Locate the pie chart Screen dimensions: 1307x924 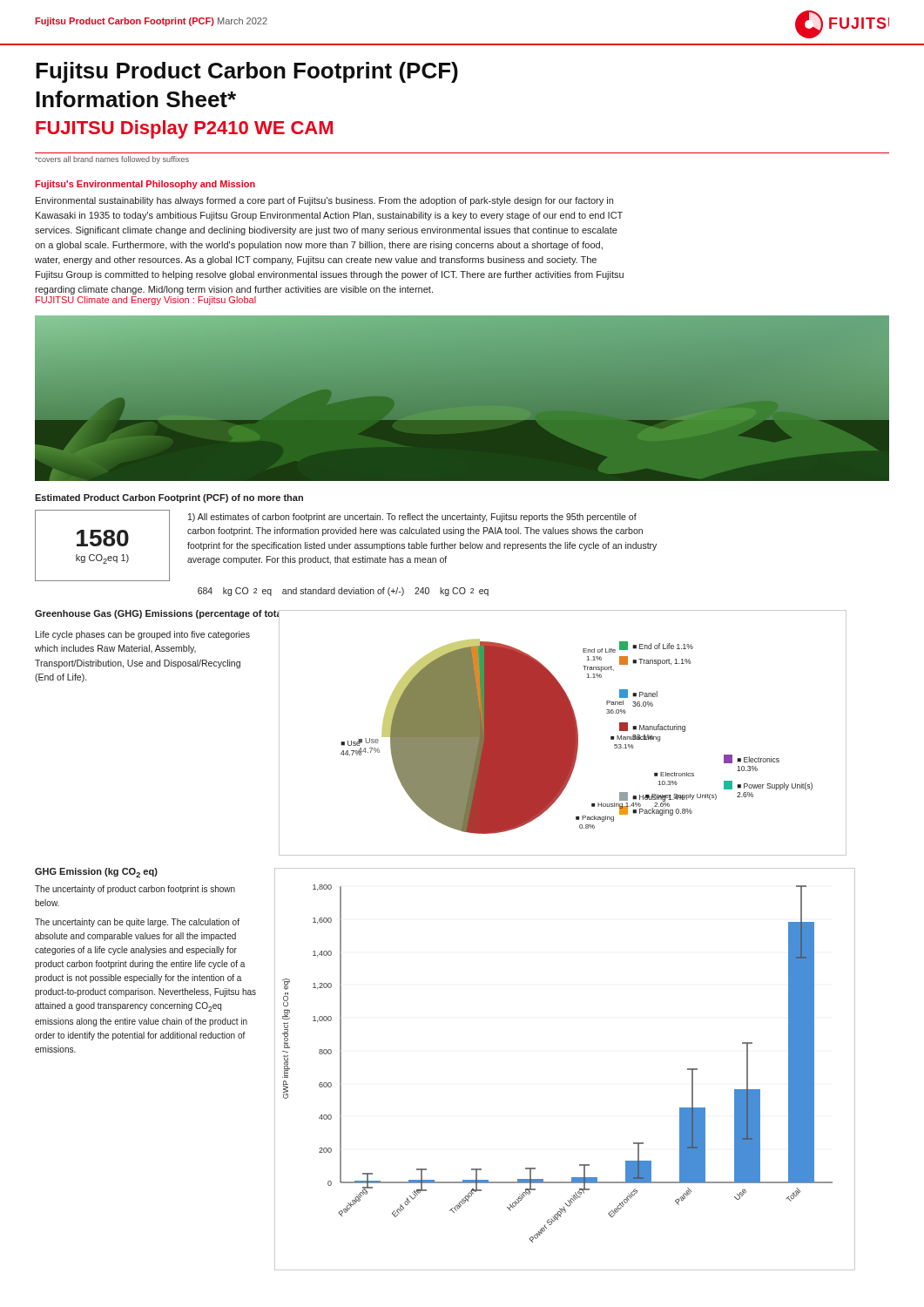point(563,733)
